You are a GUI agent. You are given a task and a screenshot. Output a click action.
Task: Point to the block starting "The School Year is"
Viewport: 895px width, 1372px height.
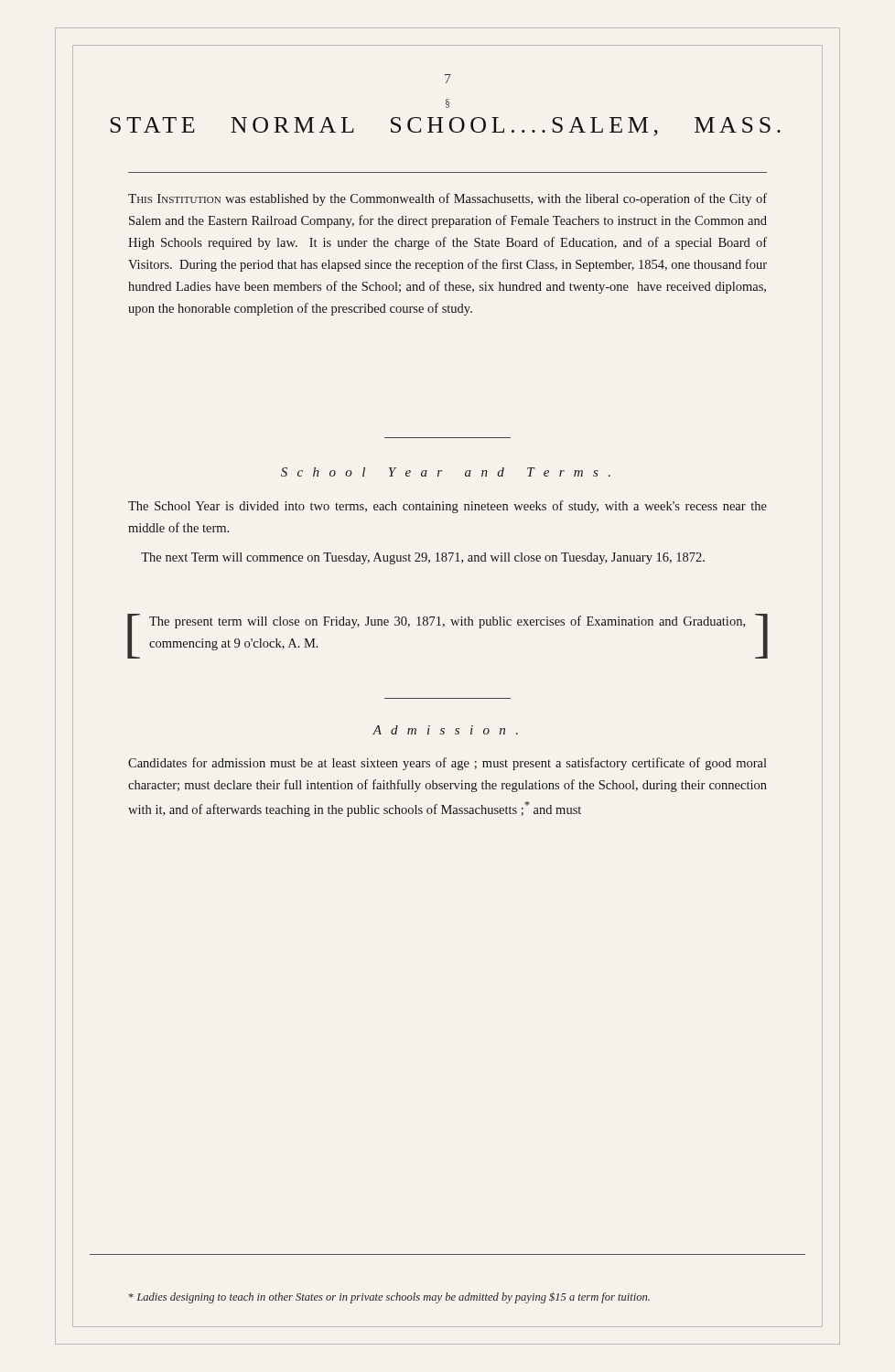pyautogui.click(x=448, y=517)
